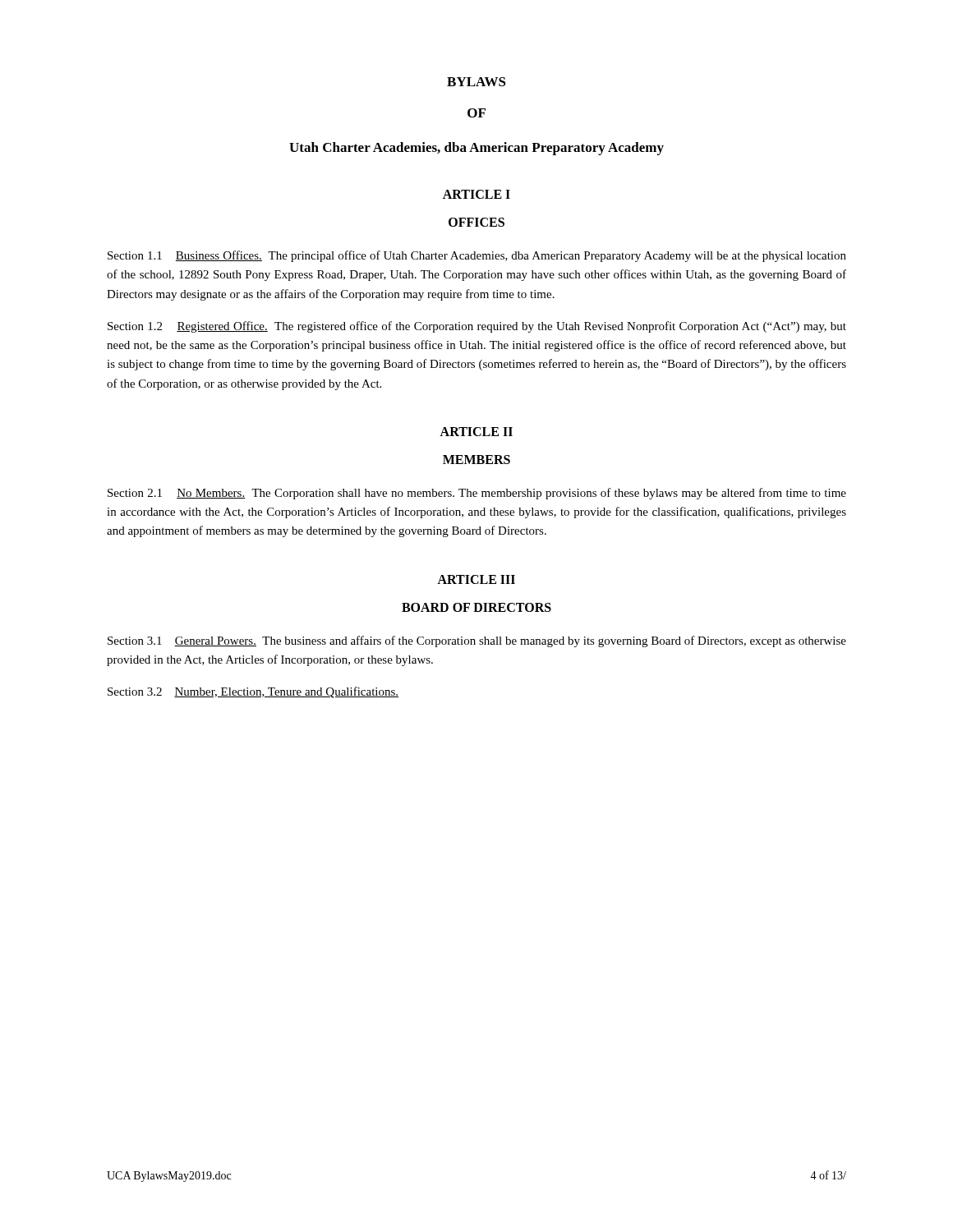Point to the text block starting "ARTICLE I"
The width and height of the screenshot is (953, 1232).
pyautogui.click(x=476, y=194)
